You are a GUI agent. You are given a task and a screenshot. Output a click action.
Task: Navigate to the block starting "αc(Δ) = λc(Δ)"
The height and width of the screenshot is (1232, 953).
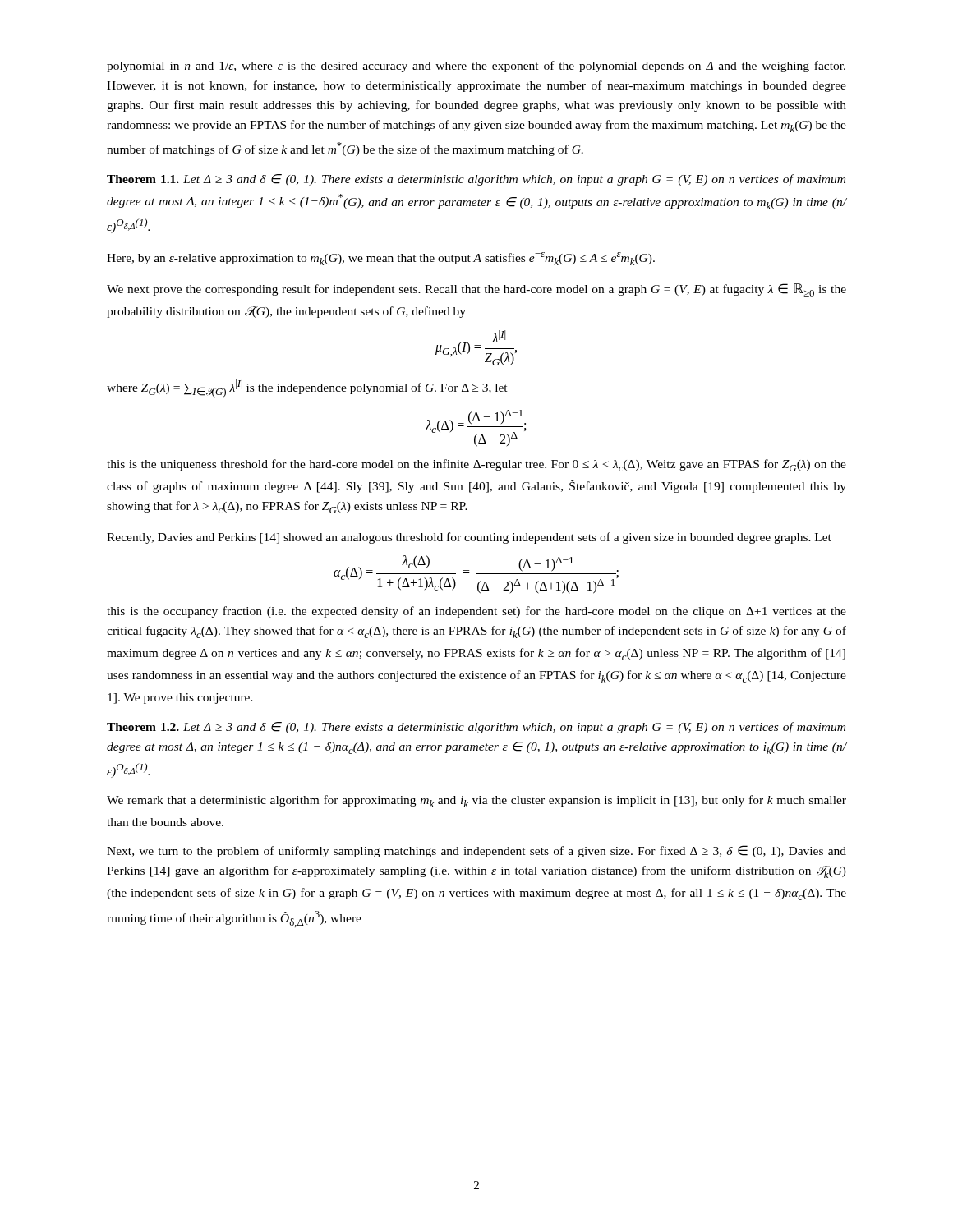(476, 573)
